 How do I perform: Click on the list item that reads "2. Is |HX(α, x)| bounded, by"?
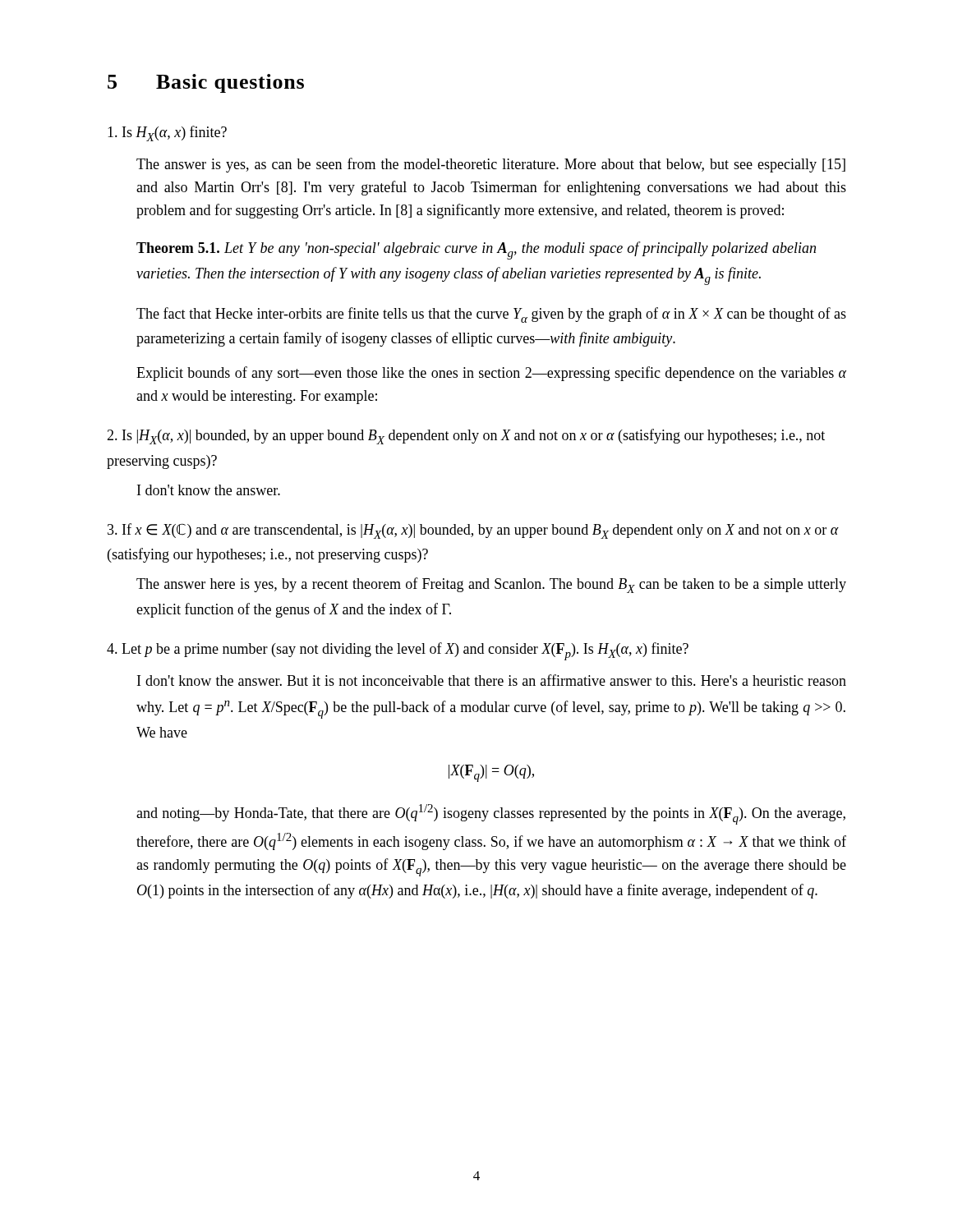point(466,437)
